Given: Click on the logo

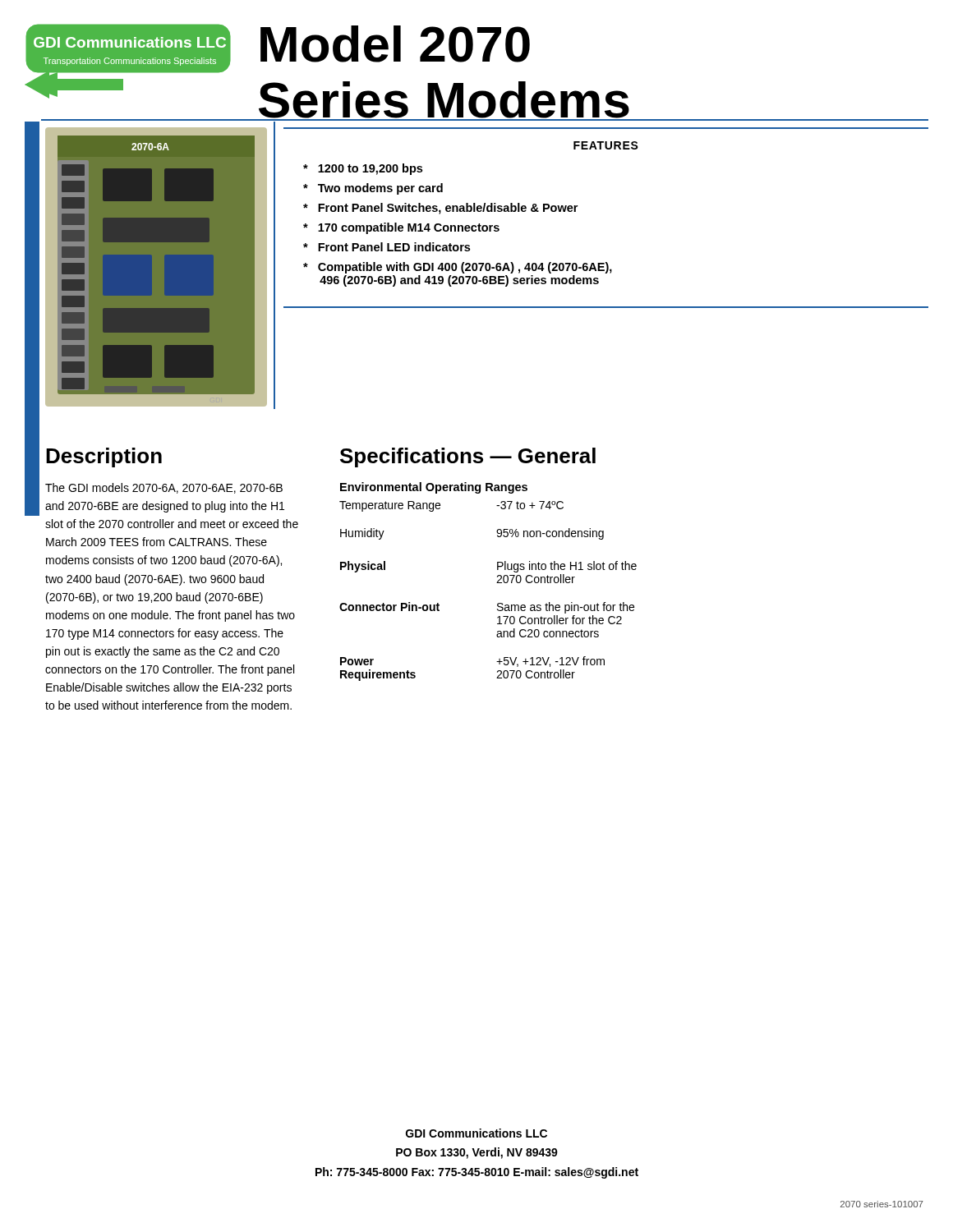Looking at the screenshot, I should tap(129, 63).
